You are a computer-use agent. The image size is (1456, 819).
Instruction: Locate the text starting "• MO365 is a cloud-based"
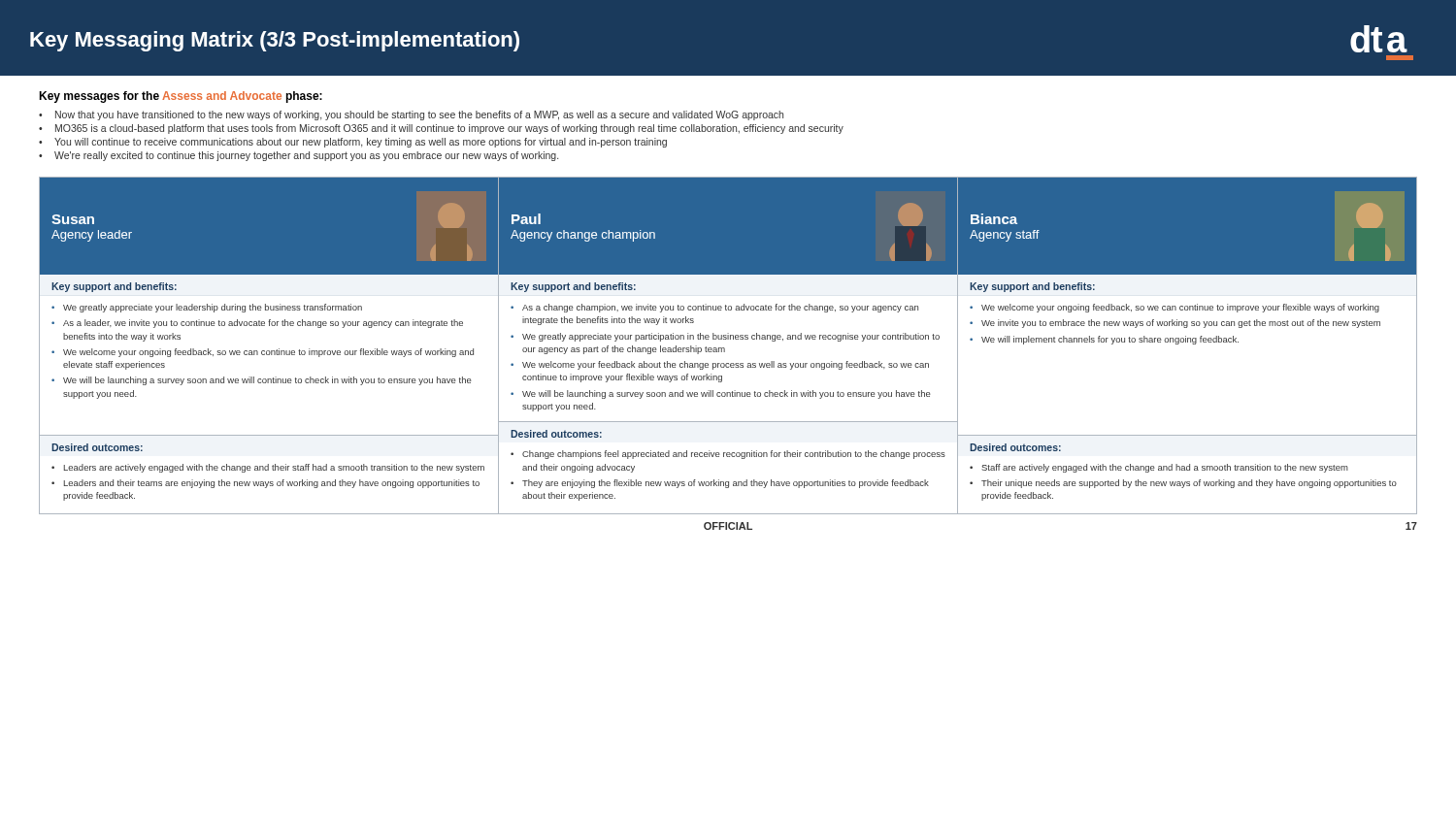click(x=441, y=128)
